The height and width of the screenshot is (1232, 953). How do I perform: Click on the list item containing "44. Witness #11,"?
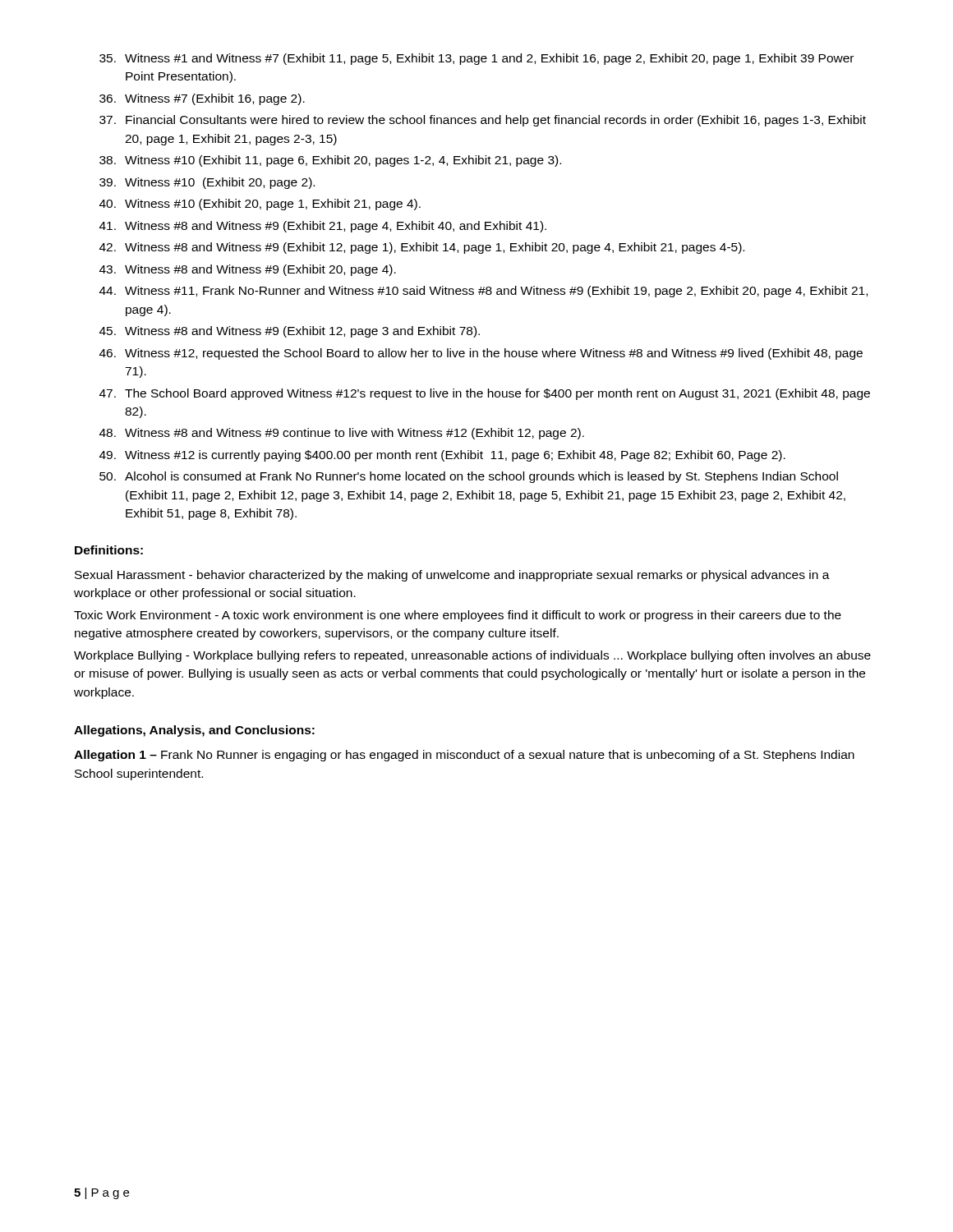(x=476, y=300)
